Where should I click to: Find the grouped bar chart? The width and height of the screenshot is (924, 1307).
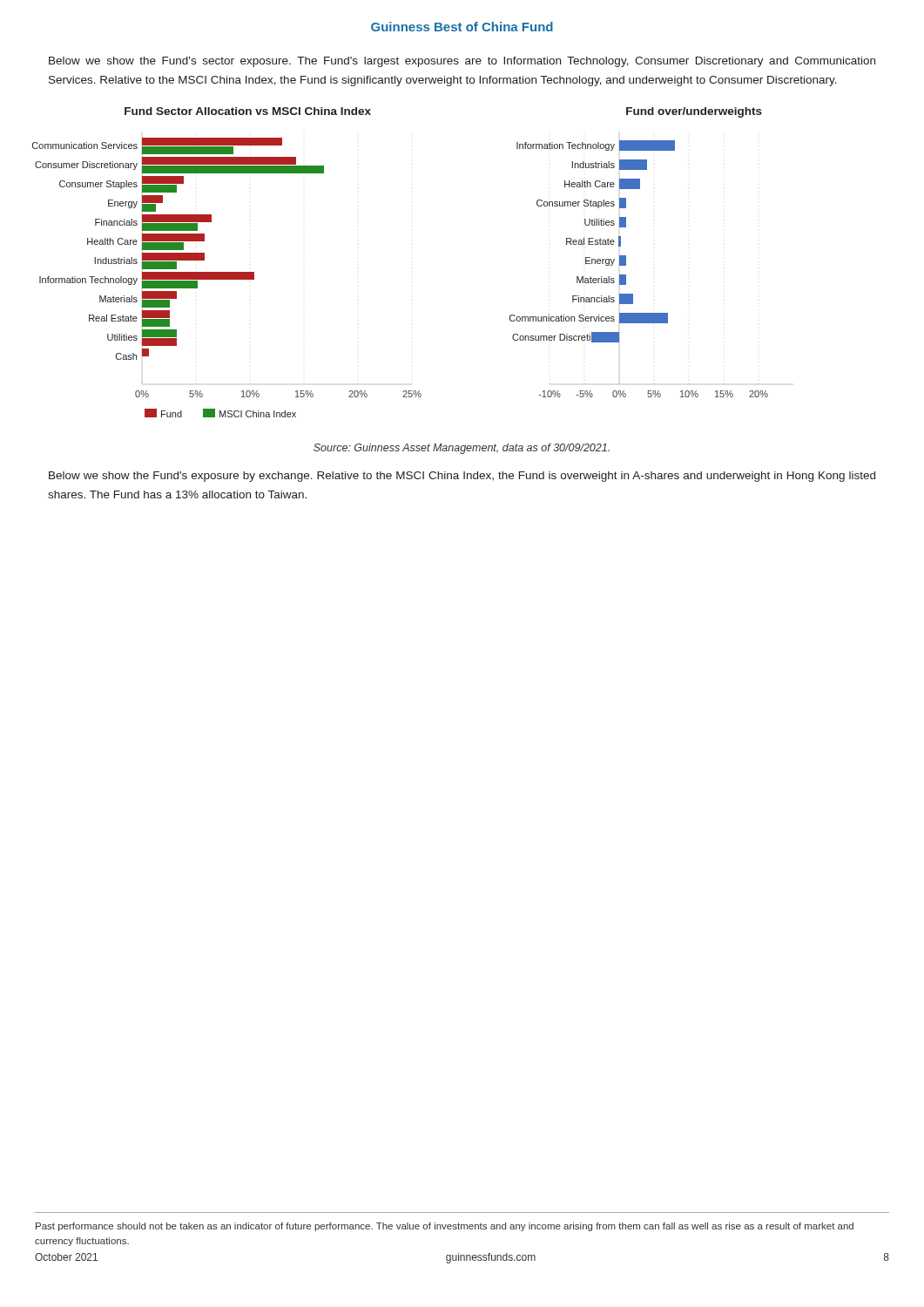tap(248, 271)
